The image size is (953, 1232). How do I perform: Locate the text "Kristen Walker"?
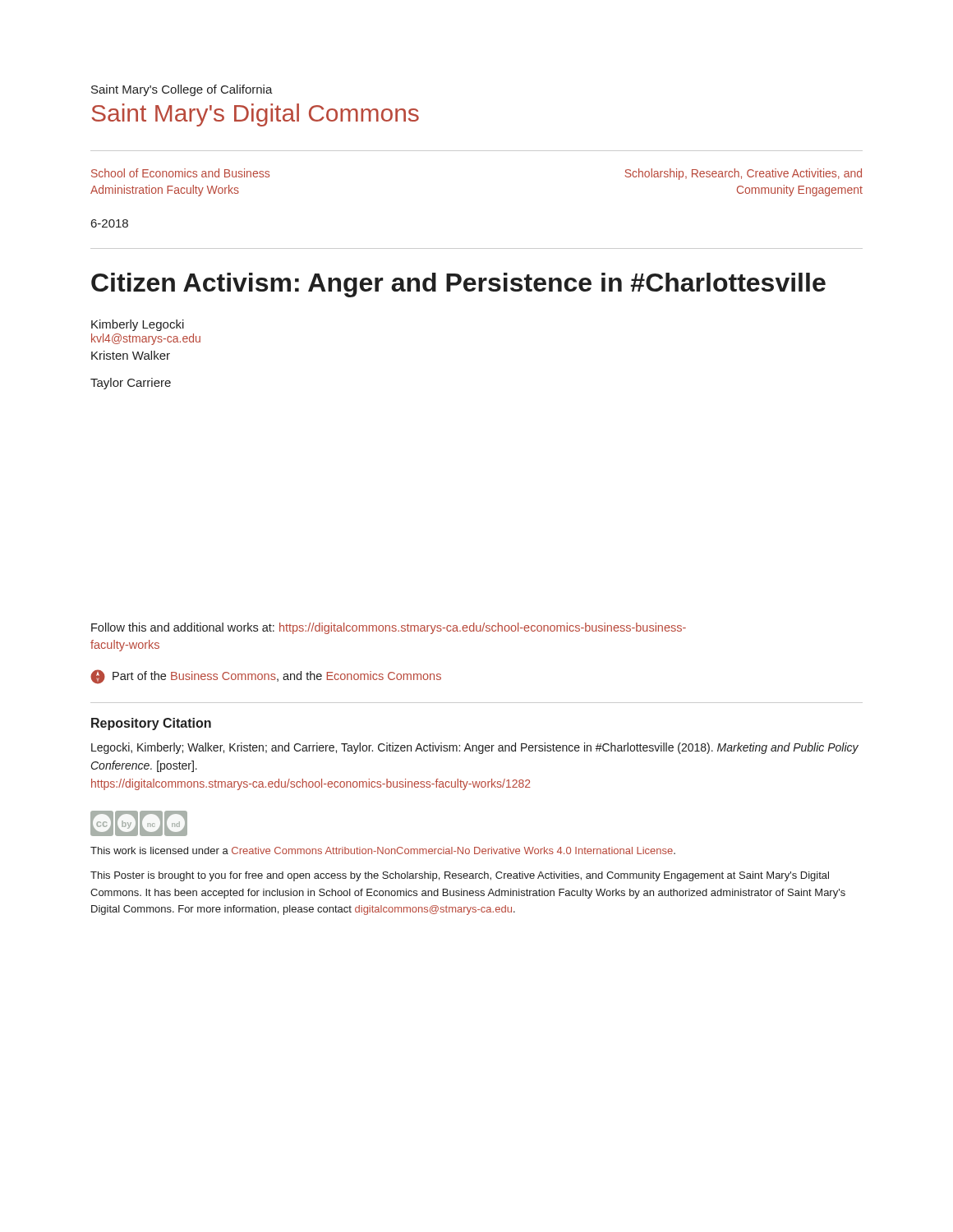(130, 355)
